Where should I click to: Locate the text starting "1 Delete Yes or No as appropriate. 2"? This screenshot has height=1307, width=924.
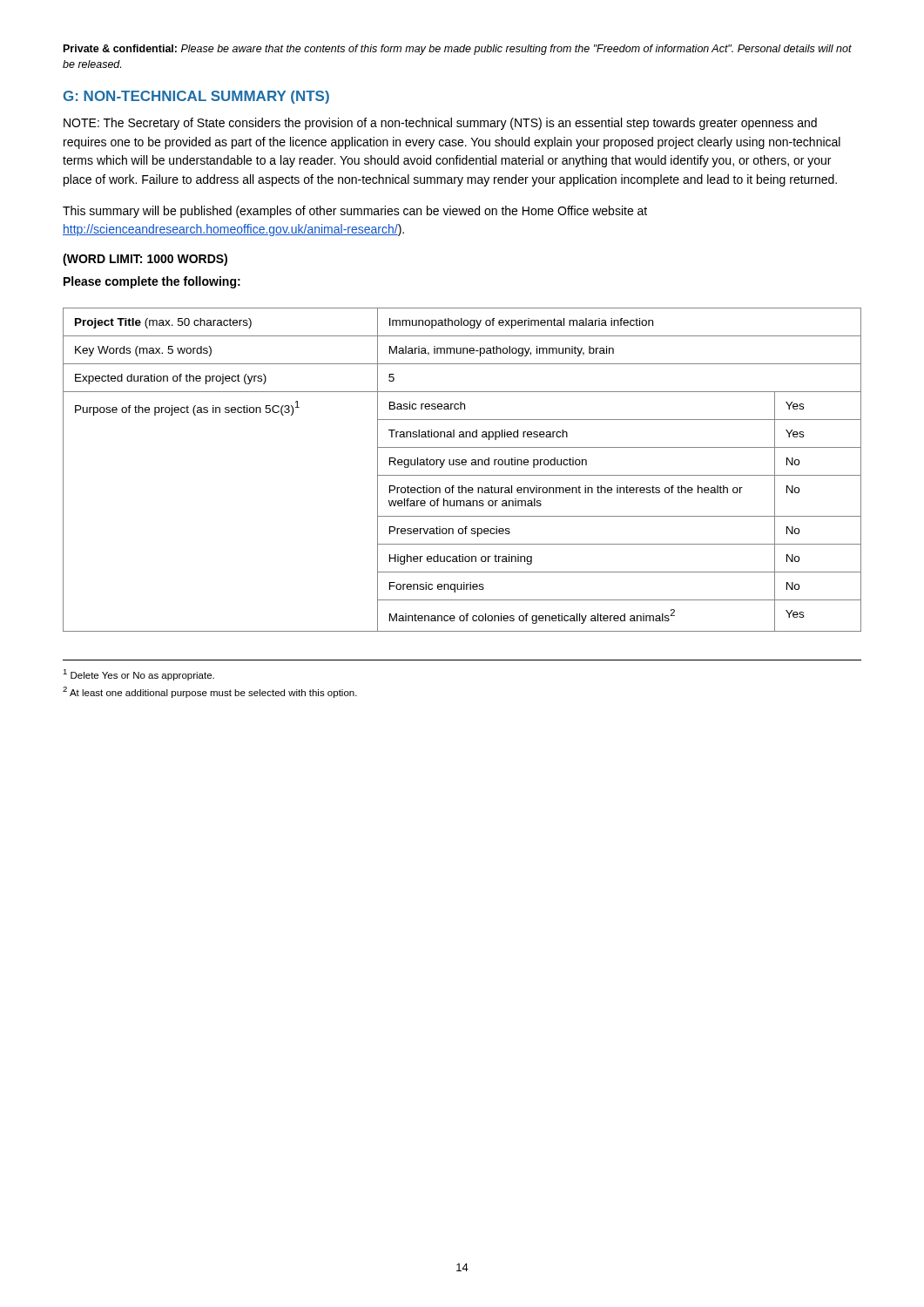pyautogui.click(x=210, y=682)
